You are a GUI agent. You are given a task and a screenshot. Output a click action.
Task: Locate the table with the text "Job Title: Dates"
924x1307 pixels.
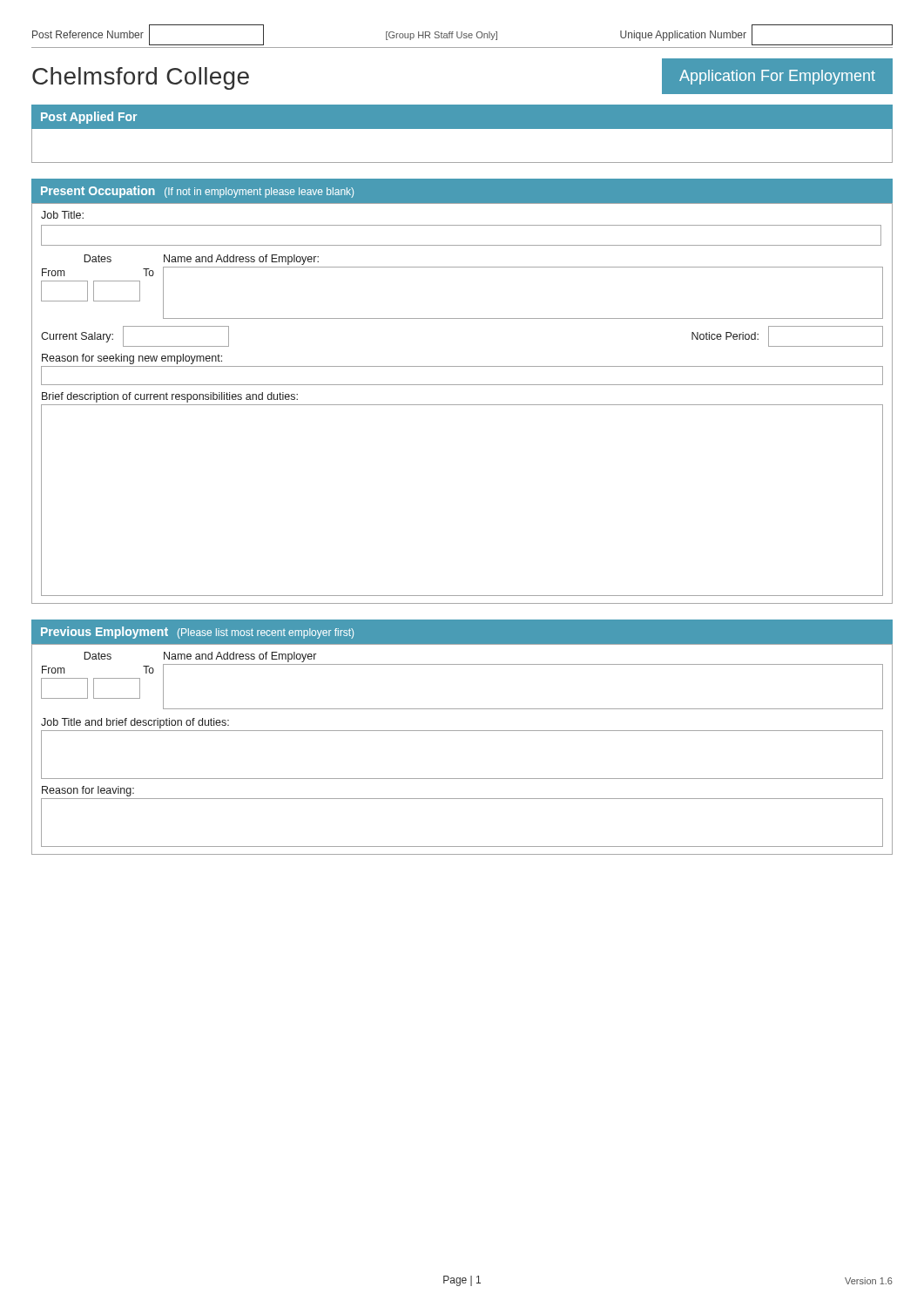[462, 403]
